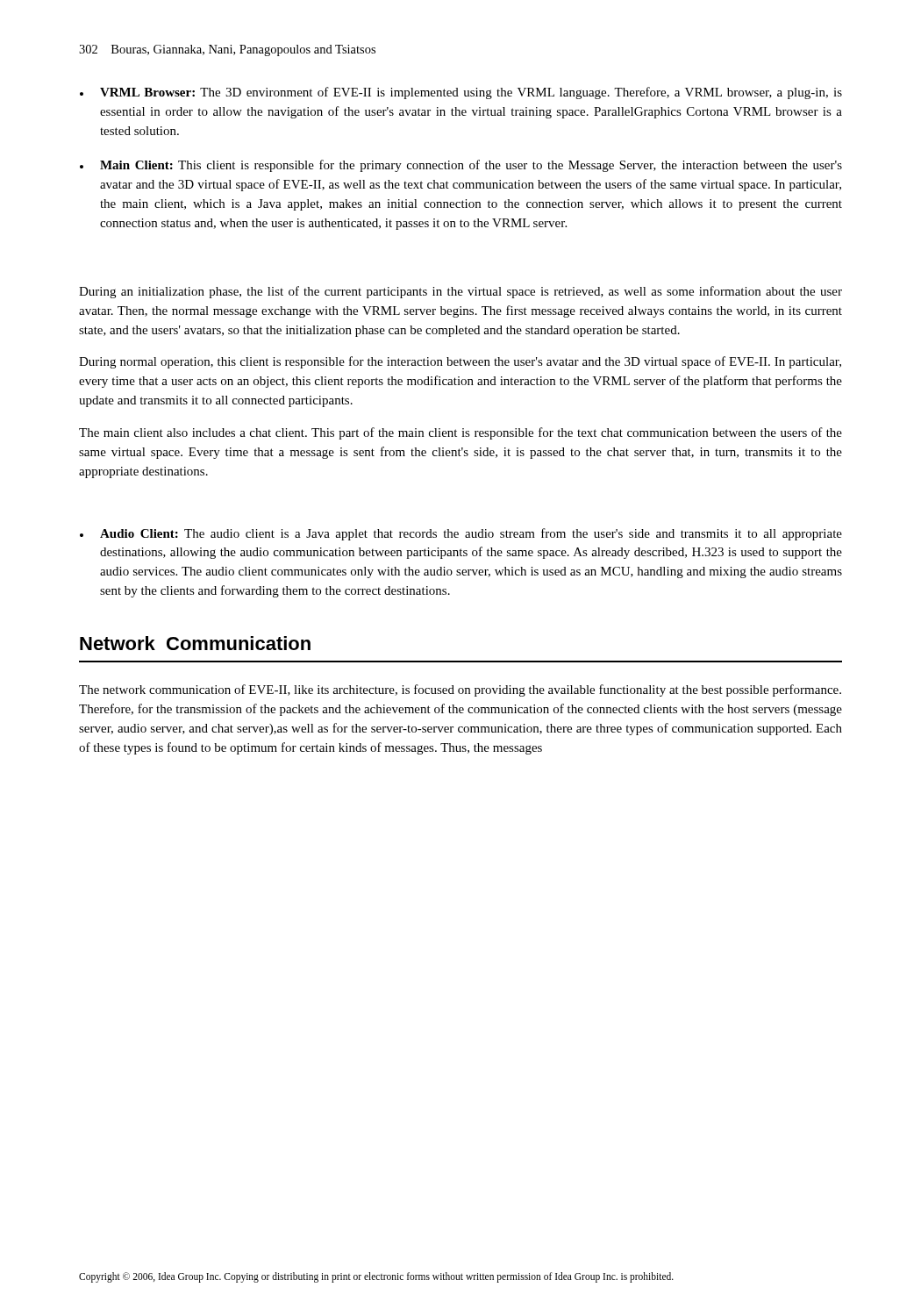The width and height of the screenshot is (921, 1316).
Task: Point to the block beginning "The network communication of EVE-II, like its"
Action: pyautogui.click(x=460, y=718)
